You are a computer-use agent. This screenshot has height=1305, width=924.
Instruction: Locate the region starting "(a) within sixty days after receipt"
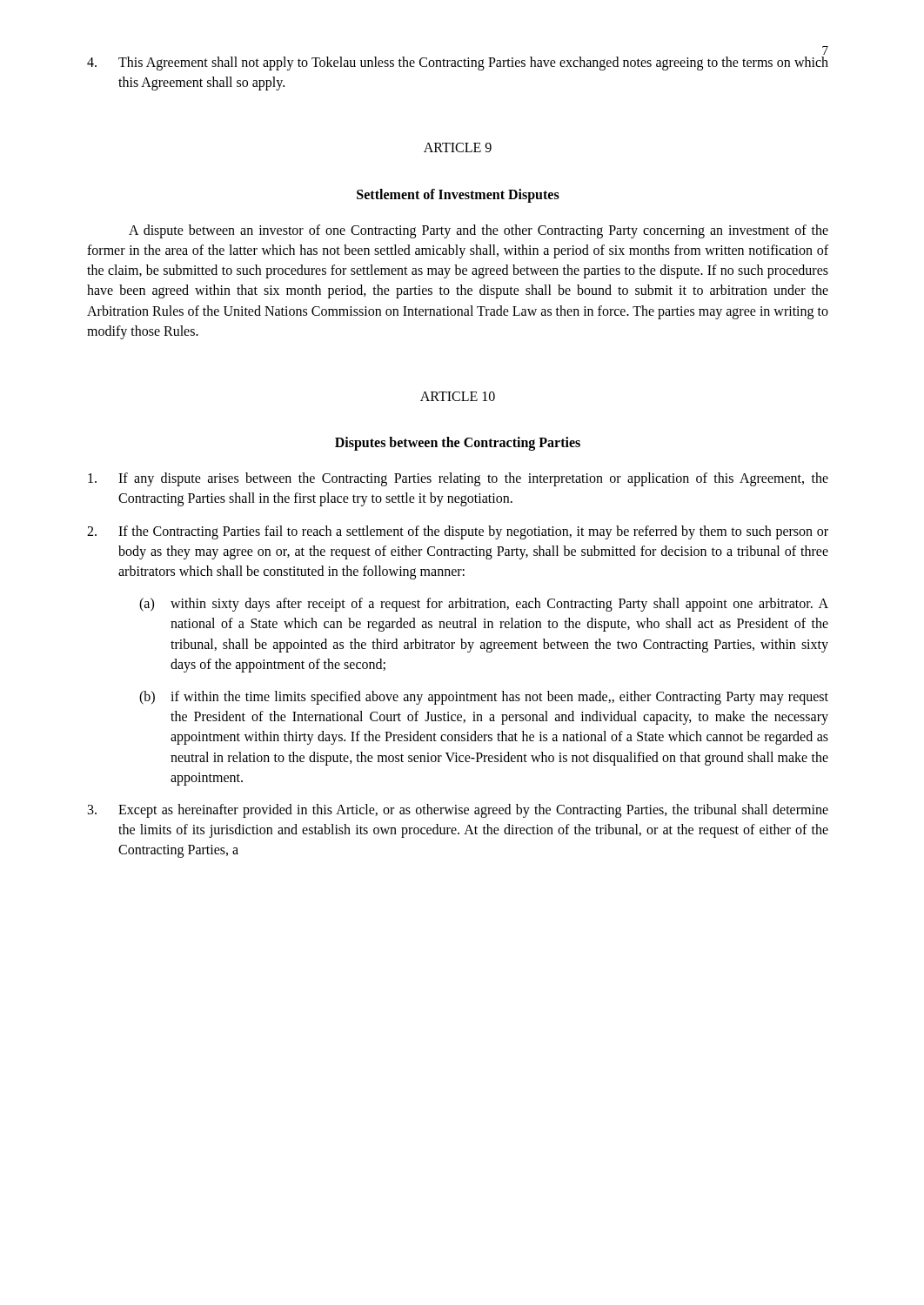point(484,634)
